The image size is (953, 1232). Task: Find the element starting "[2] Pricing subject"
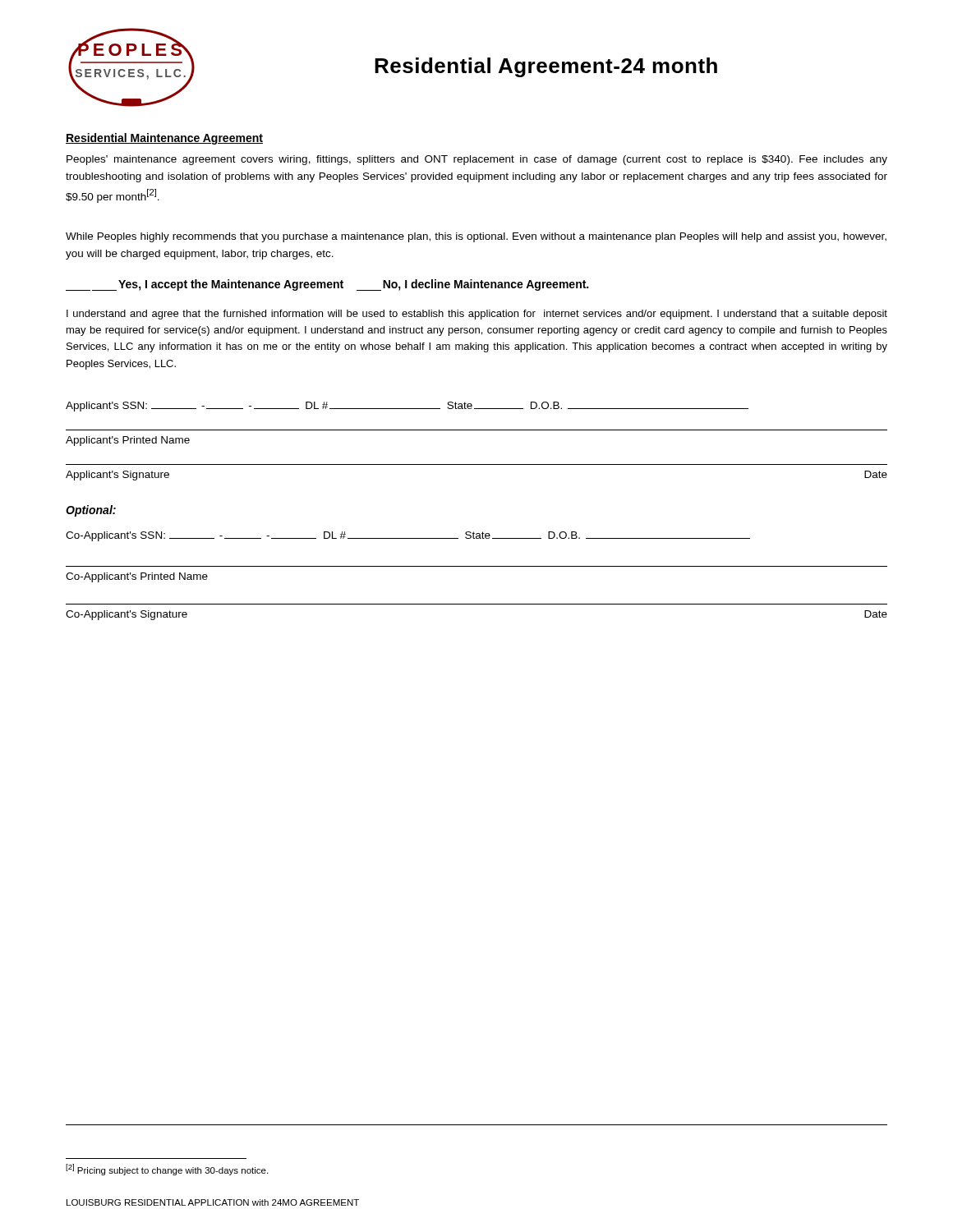coord(167,1169)
